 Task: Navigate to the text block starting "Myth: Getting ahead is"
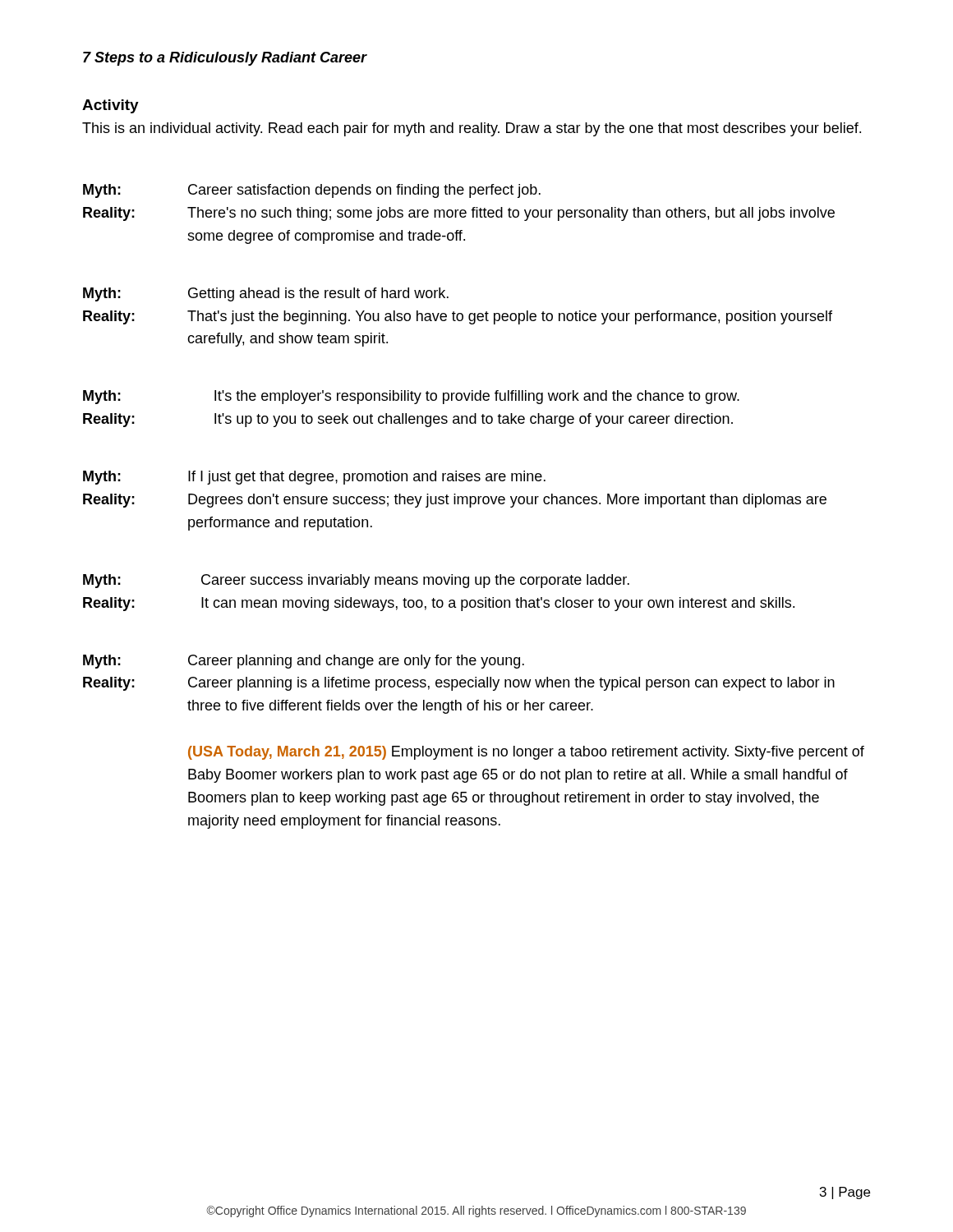476,317
